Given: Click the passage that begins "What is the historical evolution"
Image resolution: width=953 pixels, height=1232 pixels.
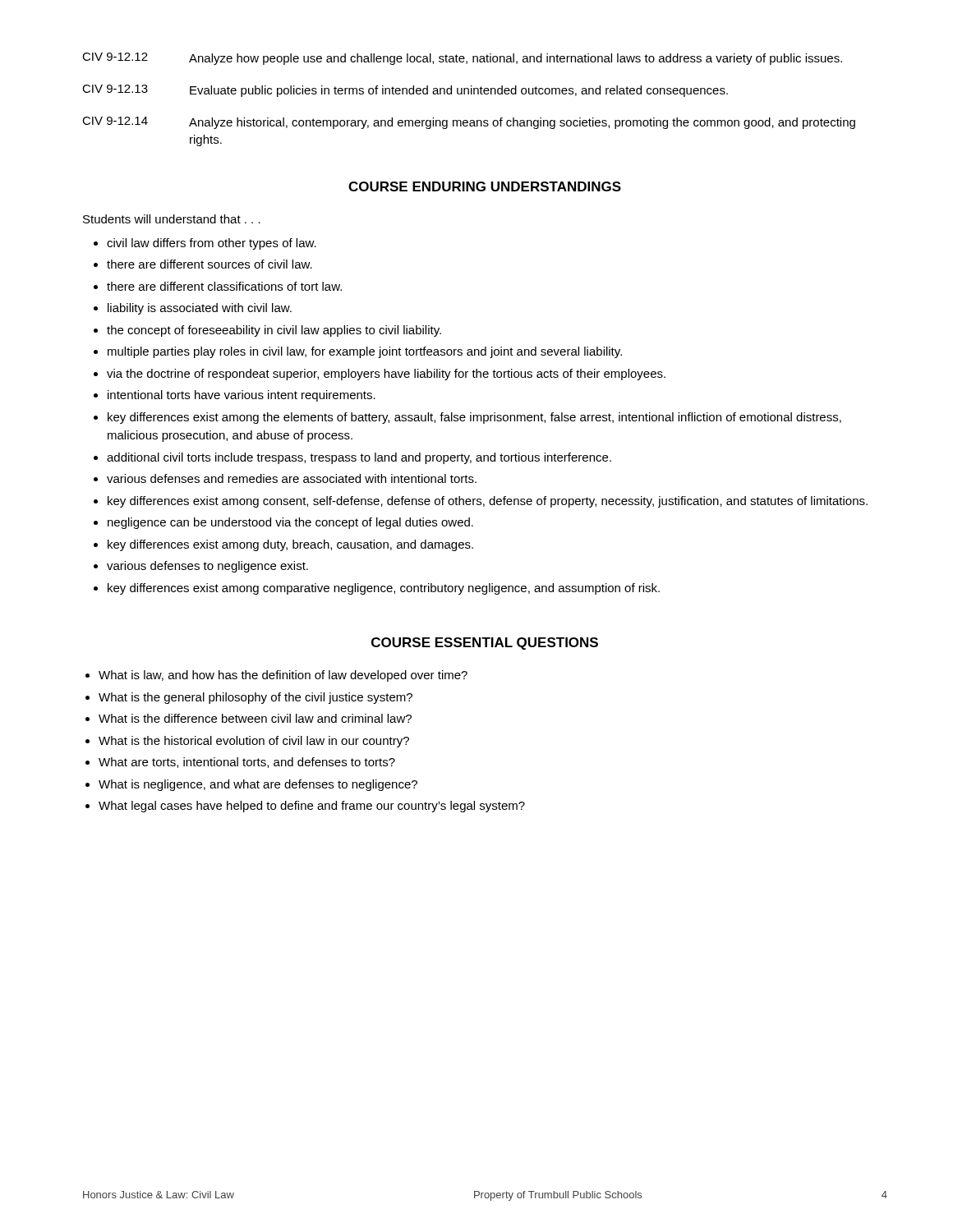Looking at the screenshot, I should click(254, 740).
